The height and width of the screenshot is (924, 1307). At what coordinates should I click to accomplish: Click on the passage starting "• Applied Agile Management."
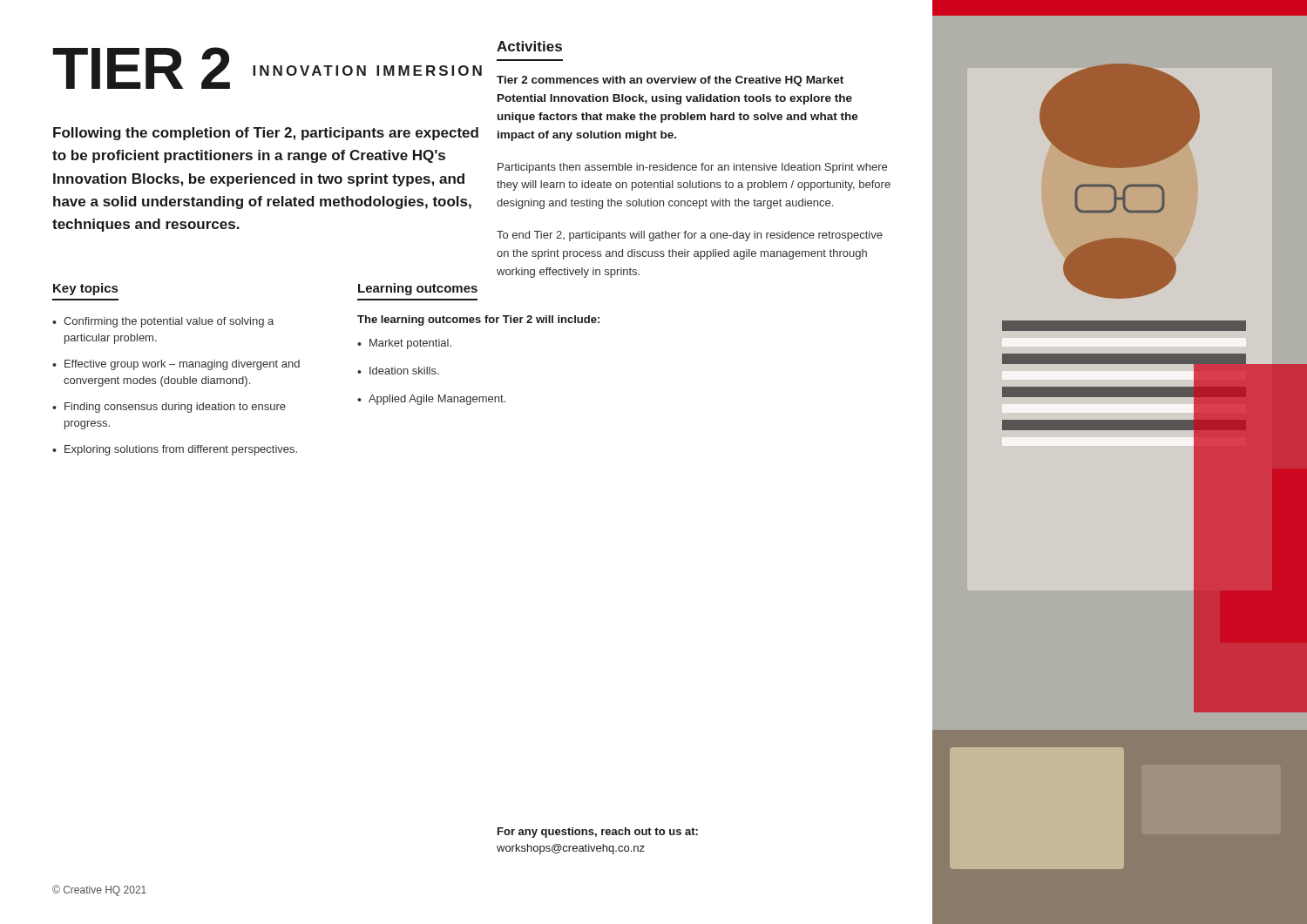point(432,399)
